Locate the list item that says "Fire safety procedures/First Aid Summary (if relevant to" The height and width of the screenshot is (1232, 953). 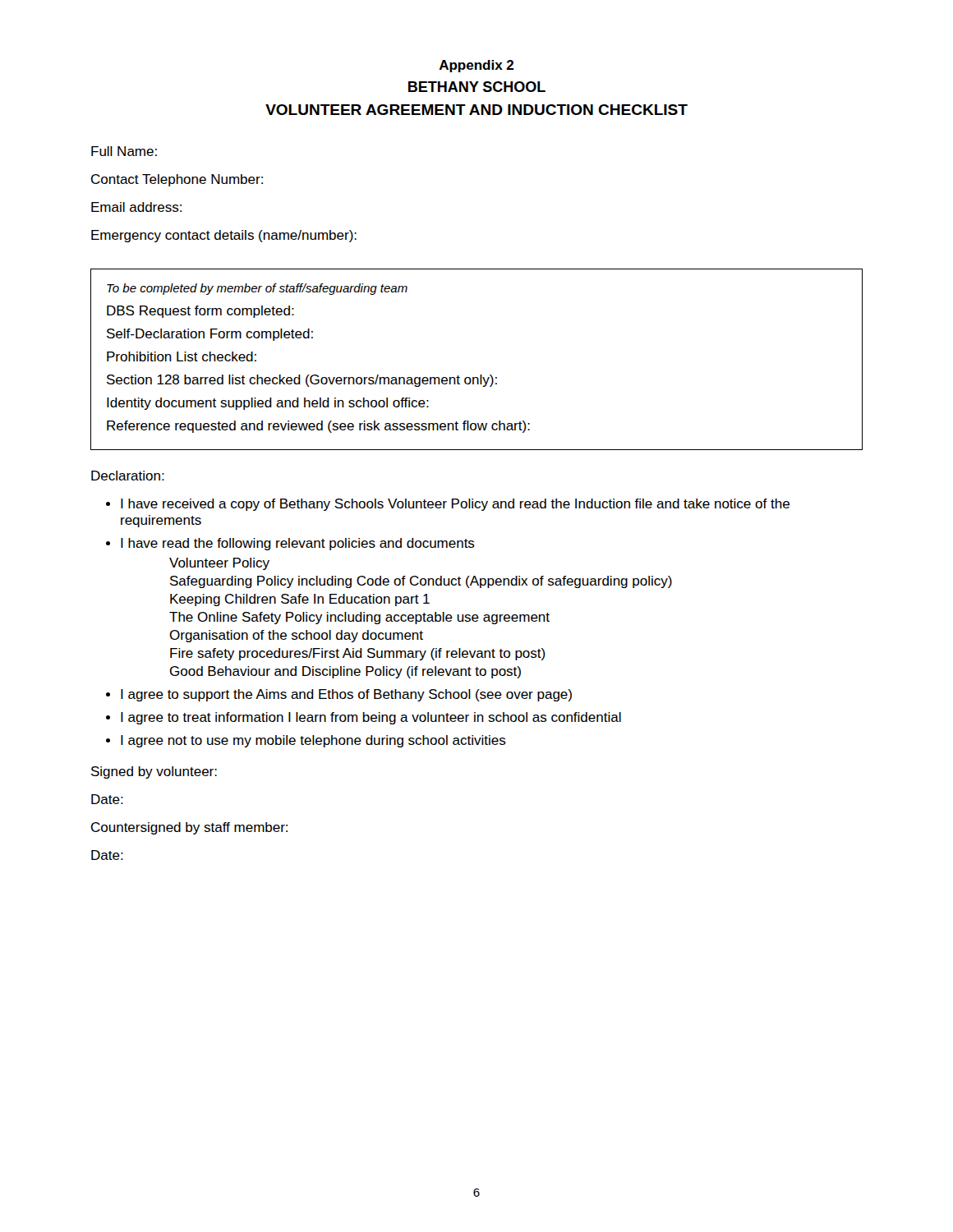point(357,653)
